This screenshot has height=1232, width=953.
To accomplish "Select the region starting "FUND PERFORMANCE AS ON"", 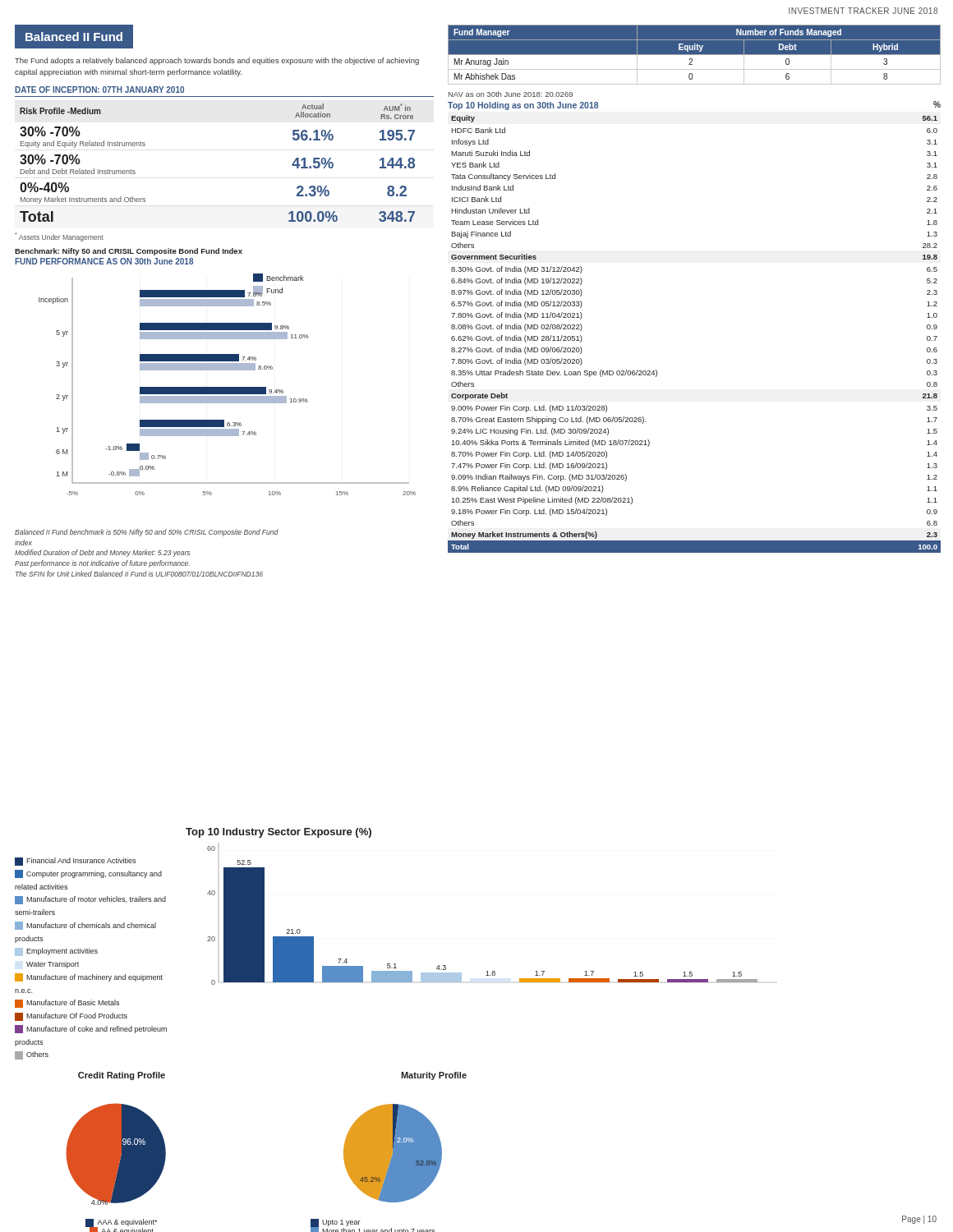I will [104, 261].
